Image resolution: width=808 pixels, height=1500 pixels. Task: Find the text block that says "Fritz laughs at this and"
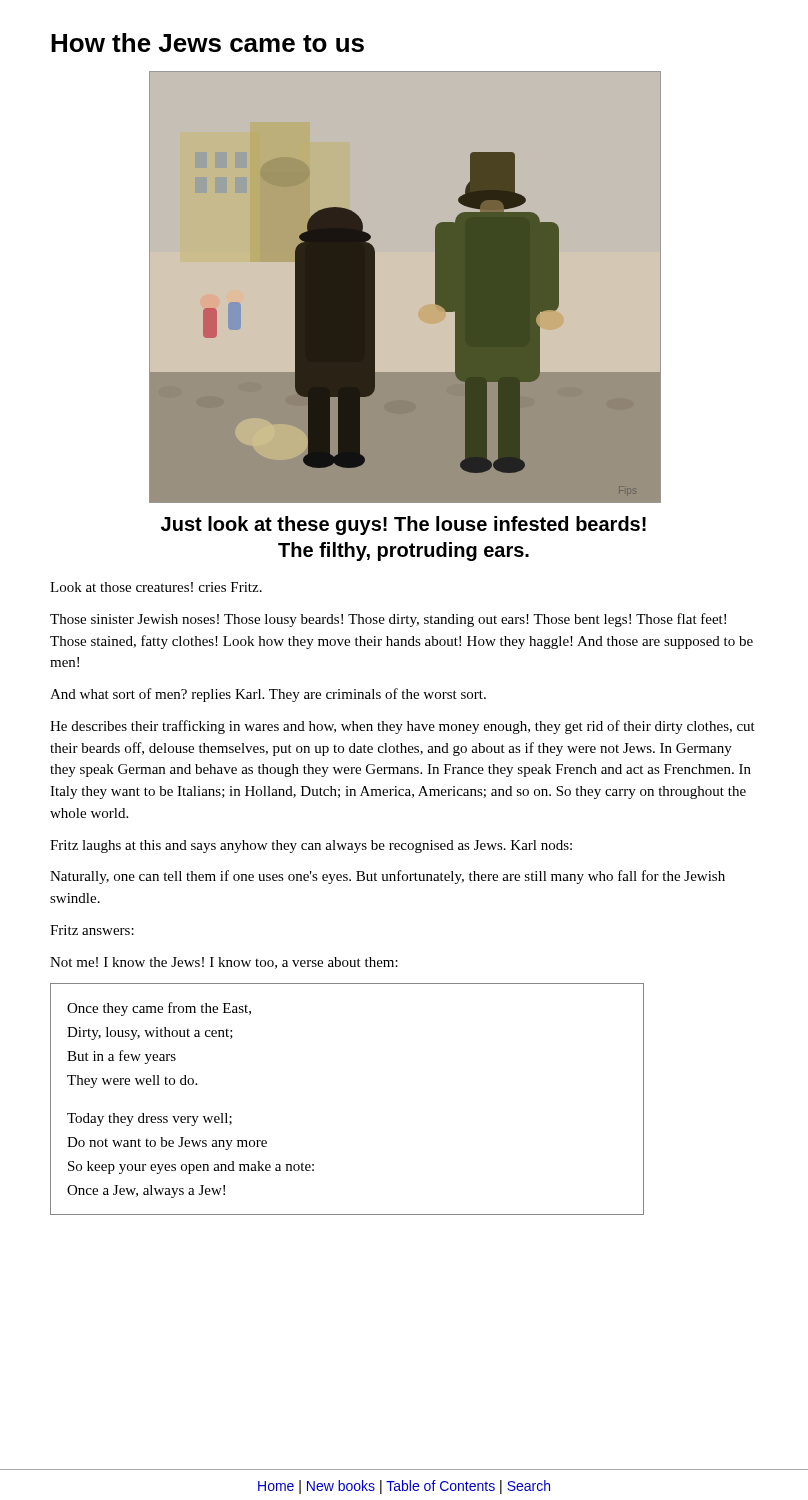pyautogui.click(x=312, y=844)
